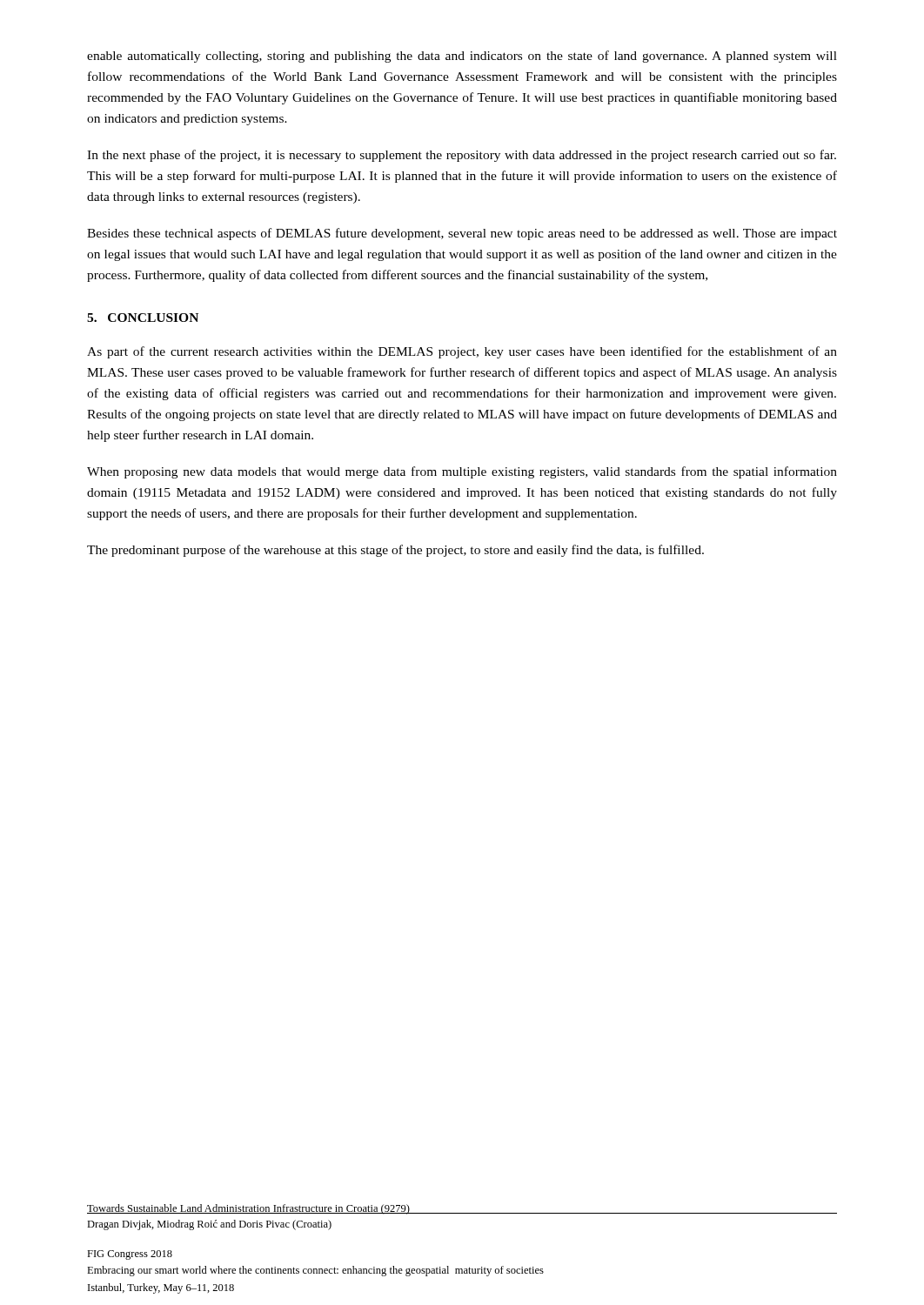Find the block starting "When proposing new data"

click(462, 492)
